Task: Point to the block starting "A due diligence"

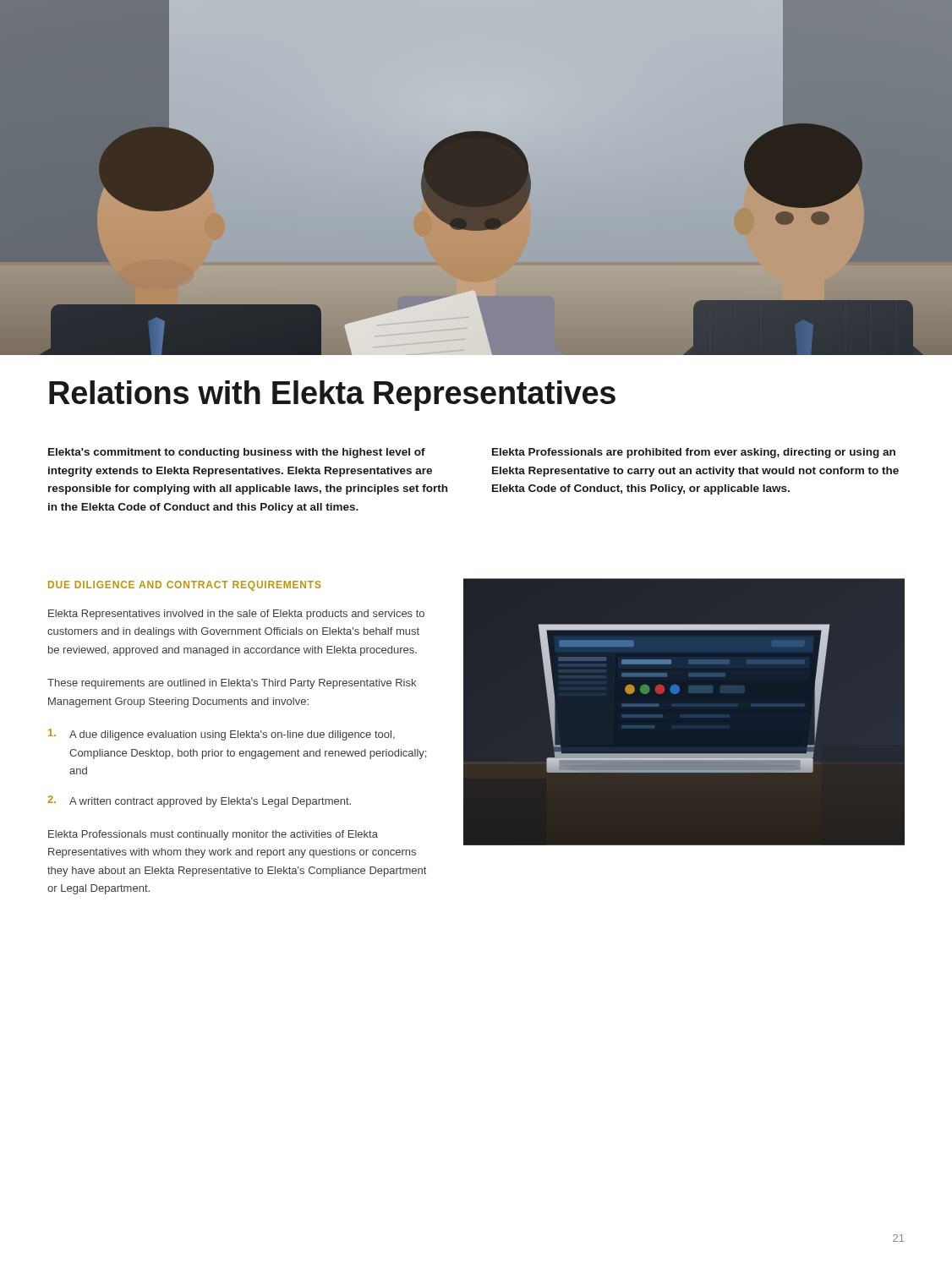Action: (240, 753)
